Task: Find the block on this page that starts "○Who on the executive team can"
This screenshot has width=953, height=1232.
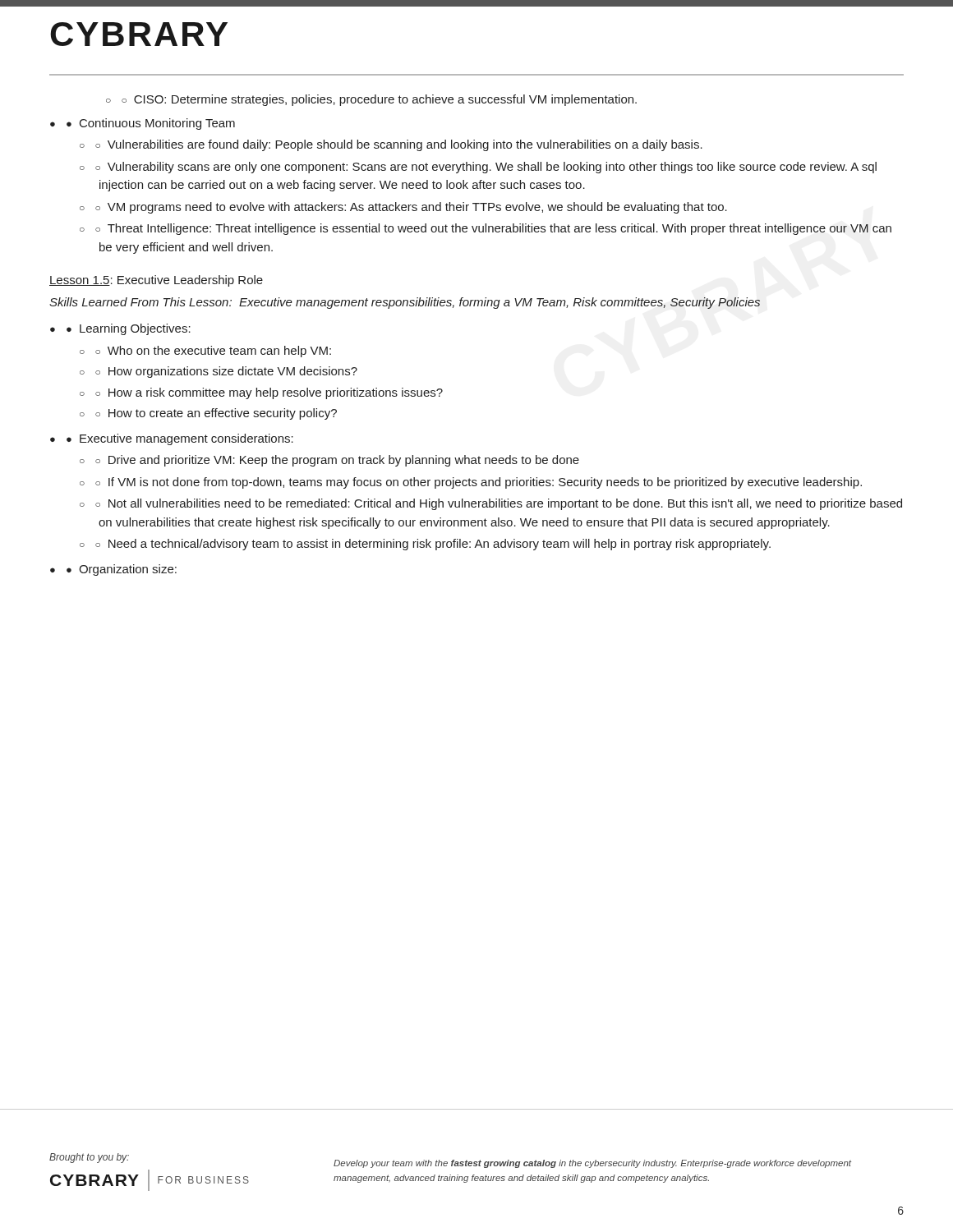Action: [205, 352]
